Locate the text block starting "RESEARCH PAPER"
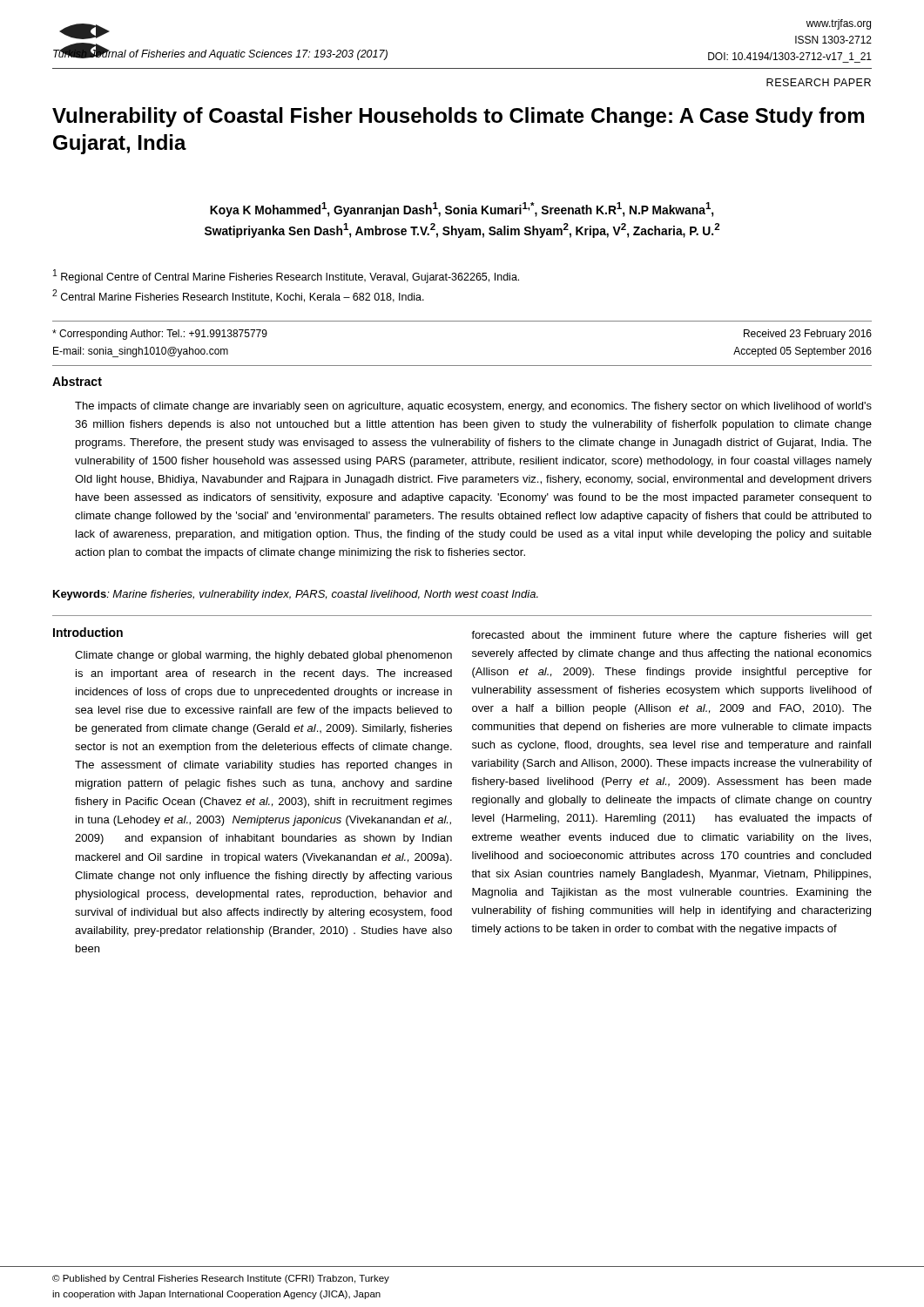 point(819,83)
